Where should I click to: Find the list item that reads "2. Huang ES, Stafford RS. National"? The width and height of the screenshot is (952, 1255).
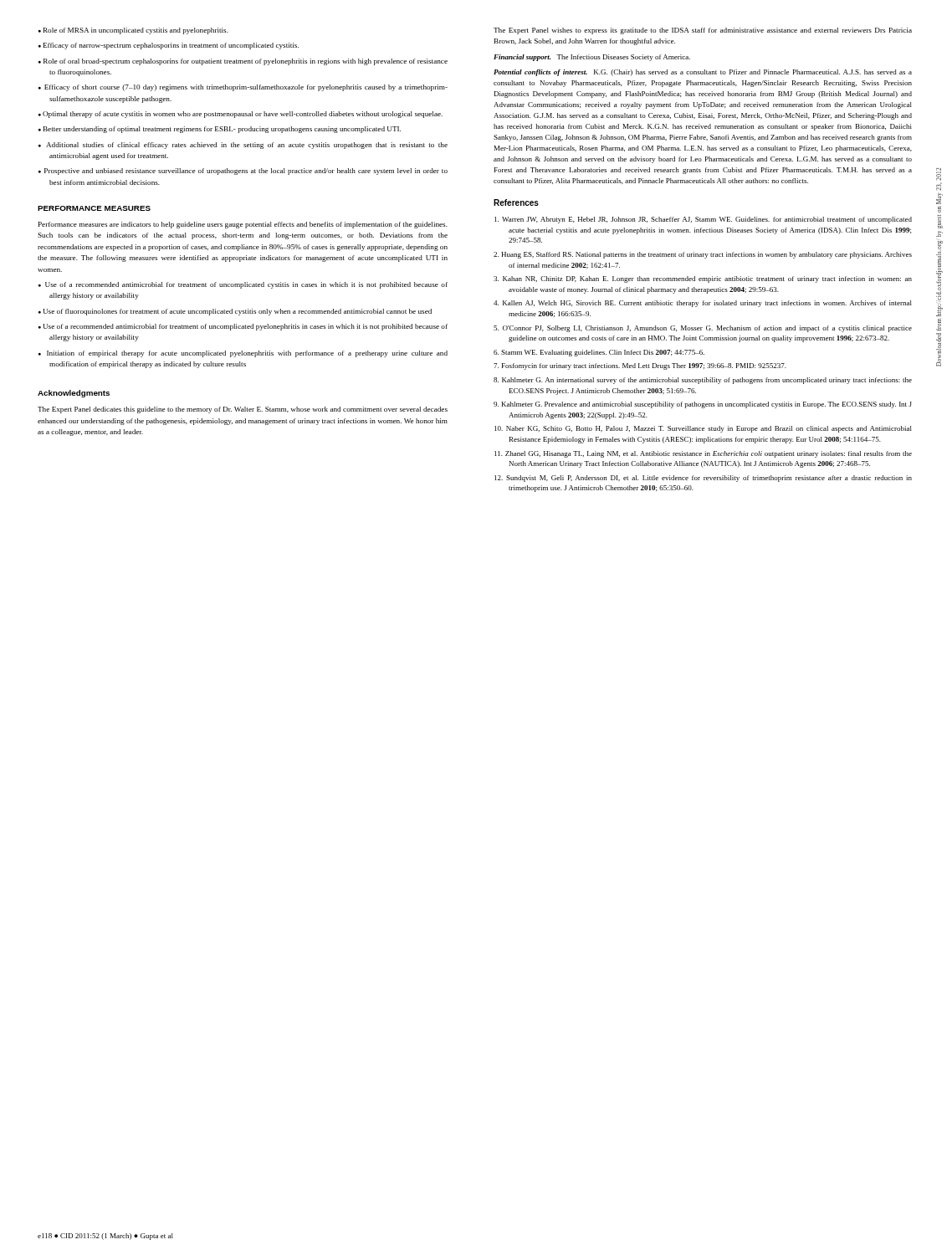tap(703, 260)
